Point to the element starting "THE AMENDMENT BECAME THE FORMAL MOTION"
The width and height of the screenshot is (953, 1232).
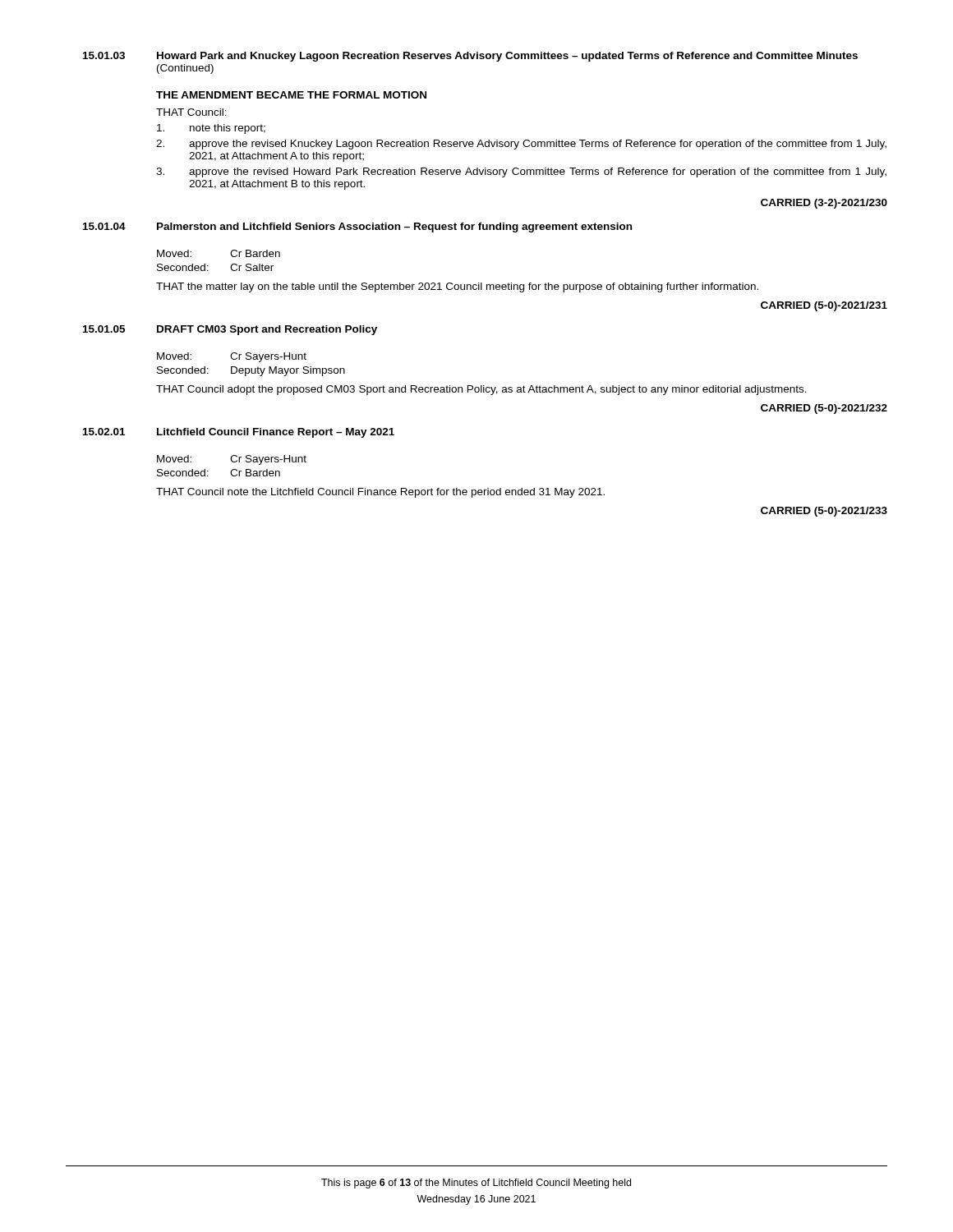(x=292, y=95)
